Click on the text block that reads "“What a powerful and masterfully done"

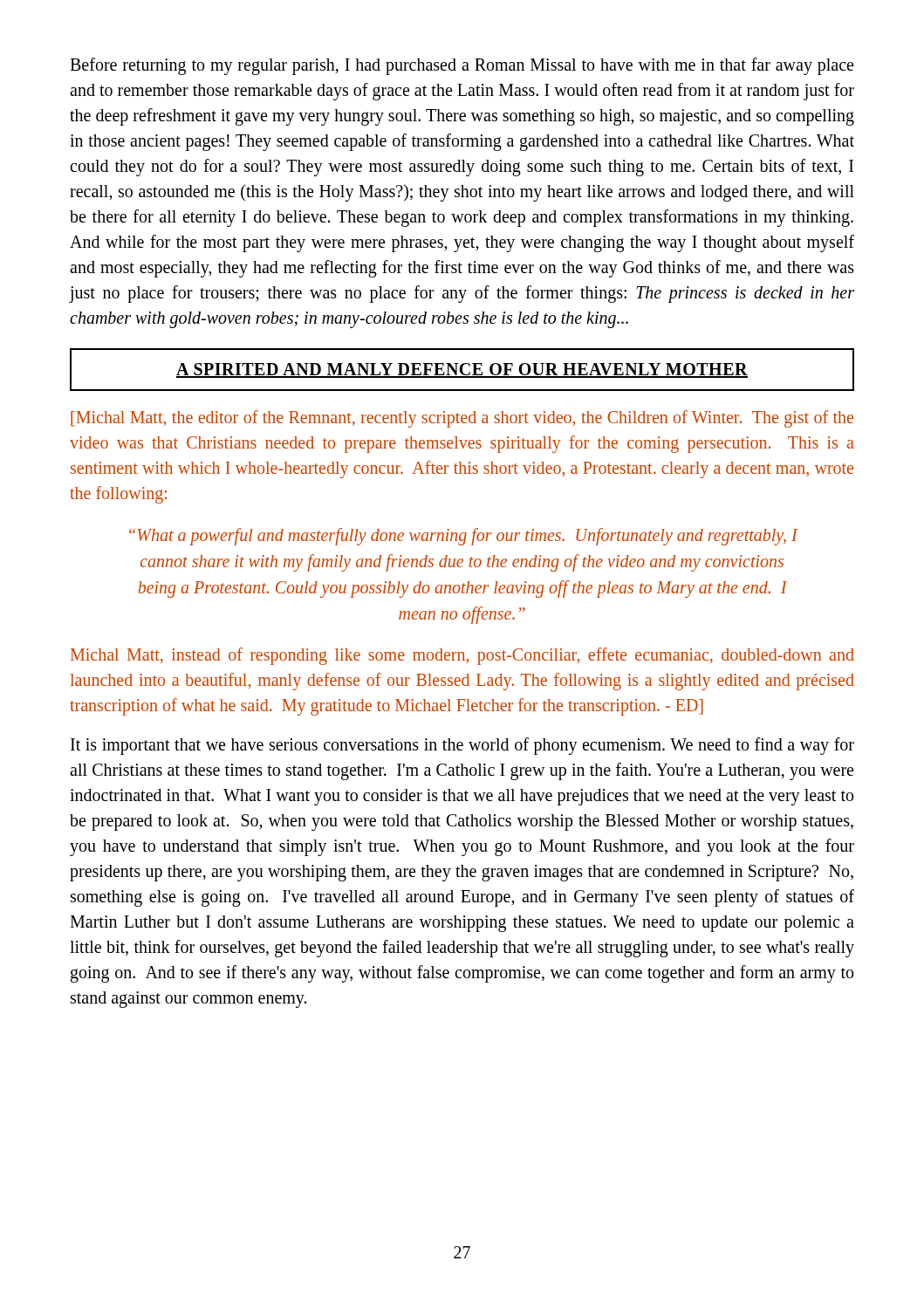[462, 574]
